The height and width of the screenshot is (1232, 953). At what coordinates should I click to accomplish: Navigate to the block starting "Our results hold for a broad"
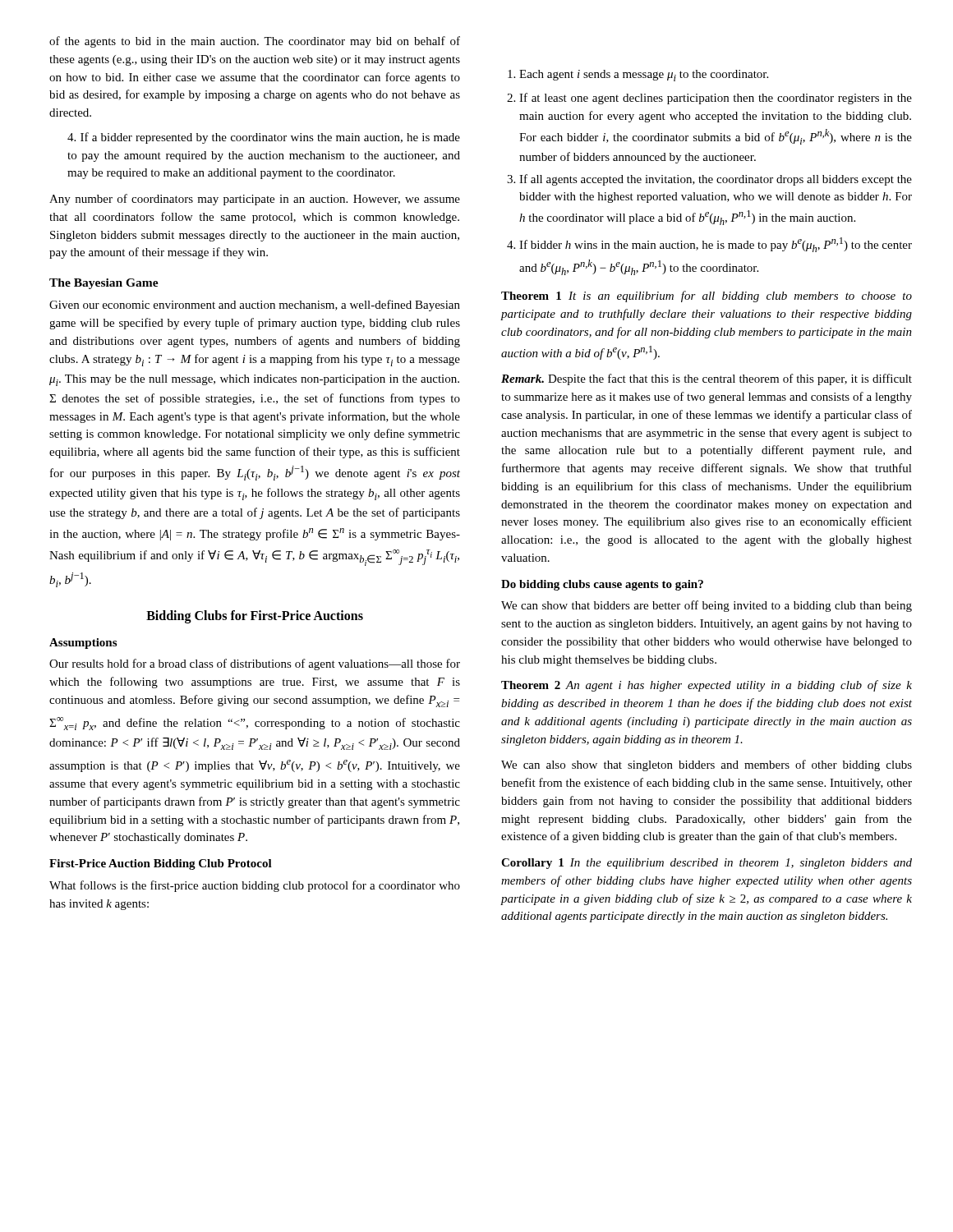click(x=255, y=751)
